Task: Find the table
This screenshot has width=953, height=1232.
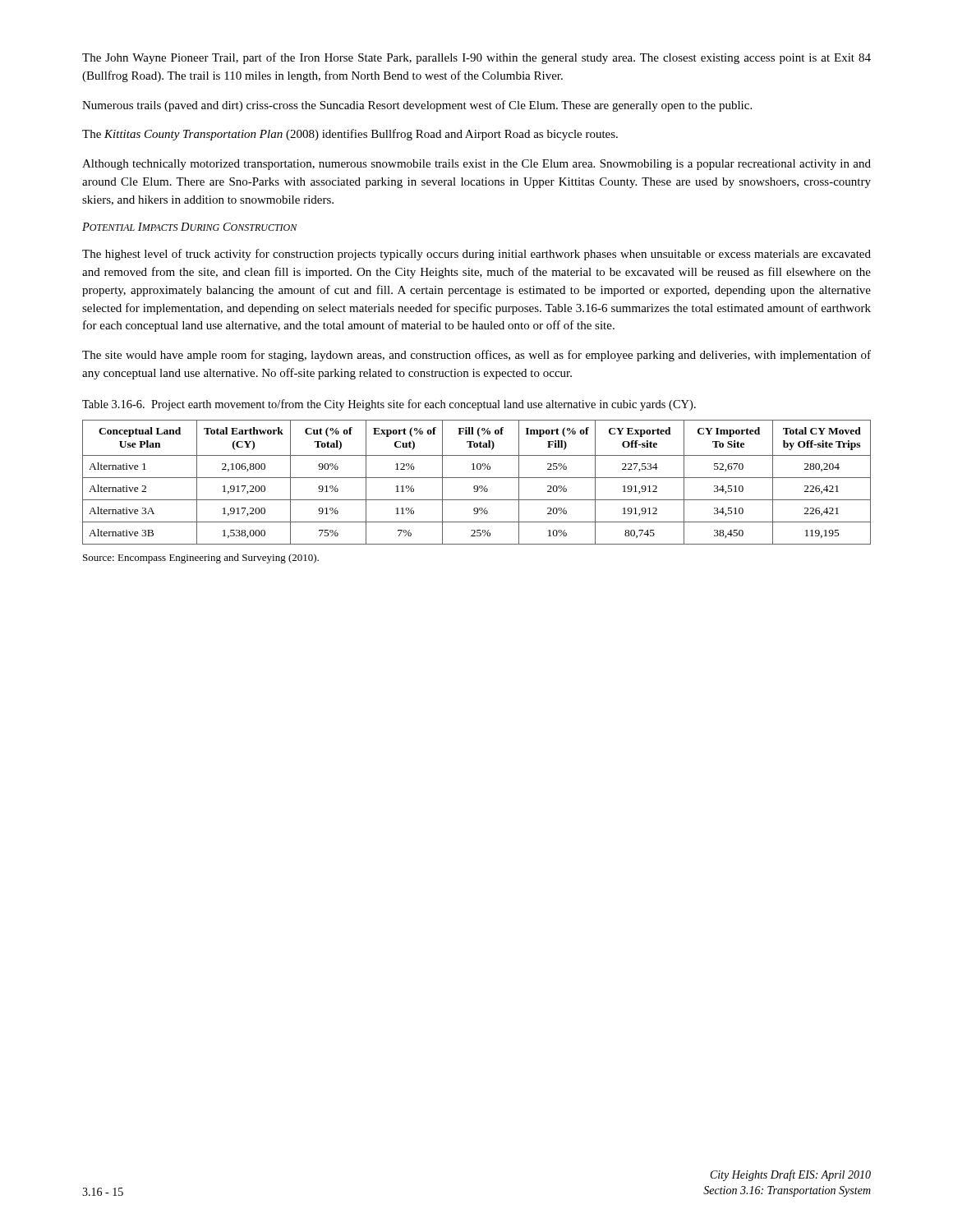Action: [x=476, y=482]
